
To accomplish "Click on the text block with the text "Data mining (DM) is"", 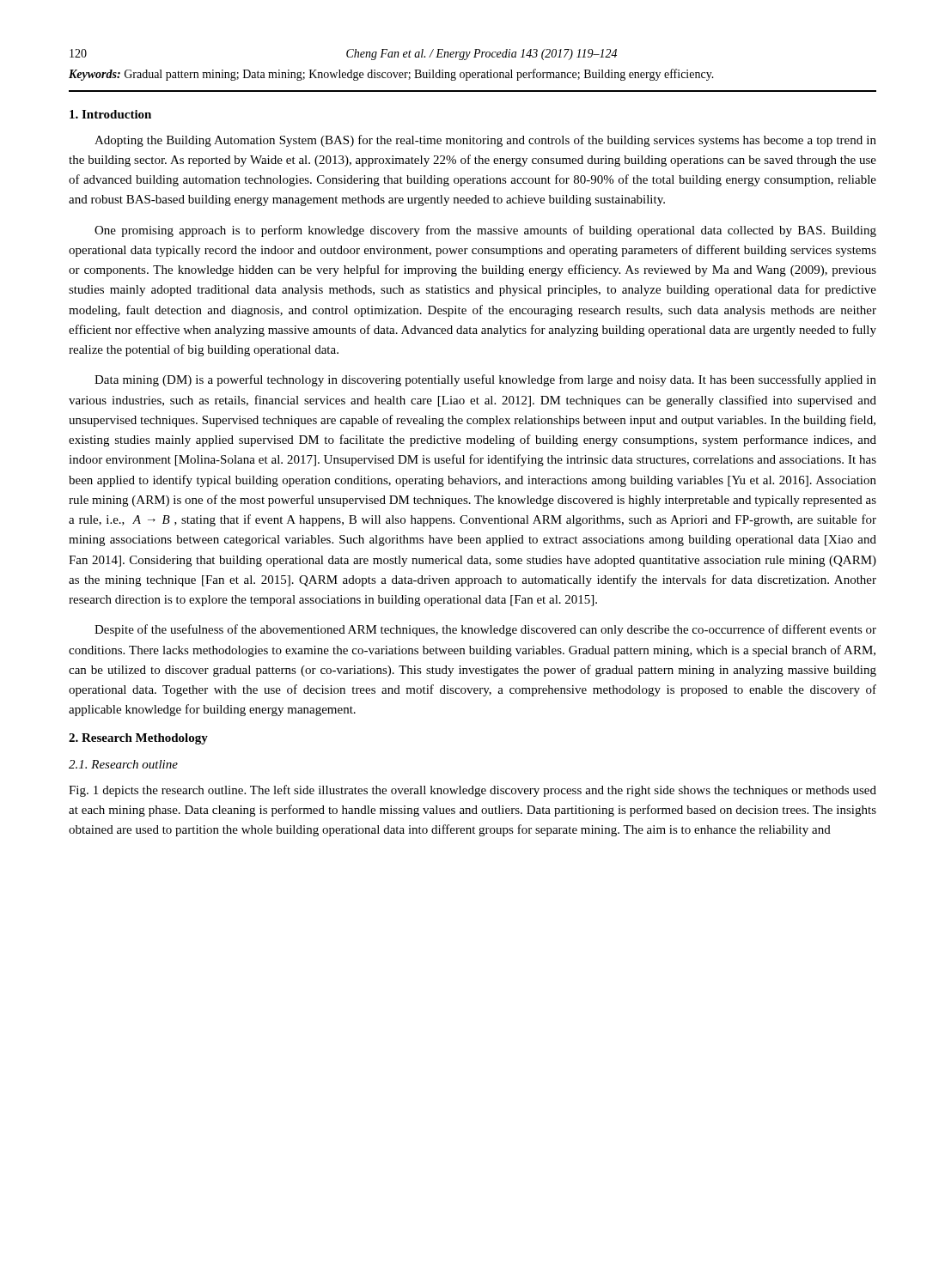I will 472,490.
